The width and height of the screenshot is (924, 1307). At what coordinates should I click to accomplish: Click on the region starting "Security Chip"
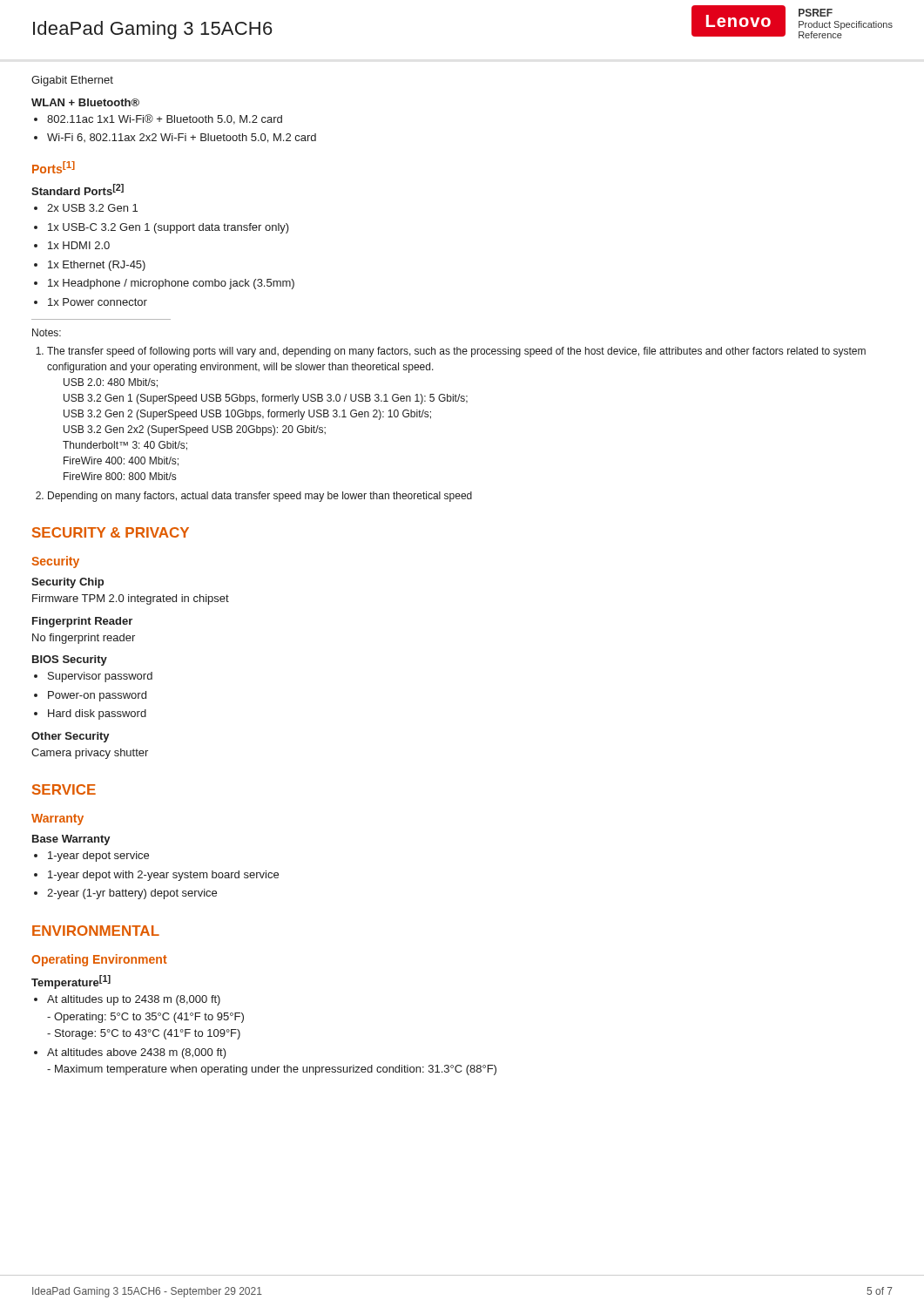click(68, 582)
